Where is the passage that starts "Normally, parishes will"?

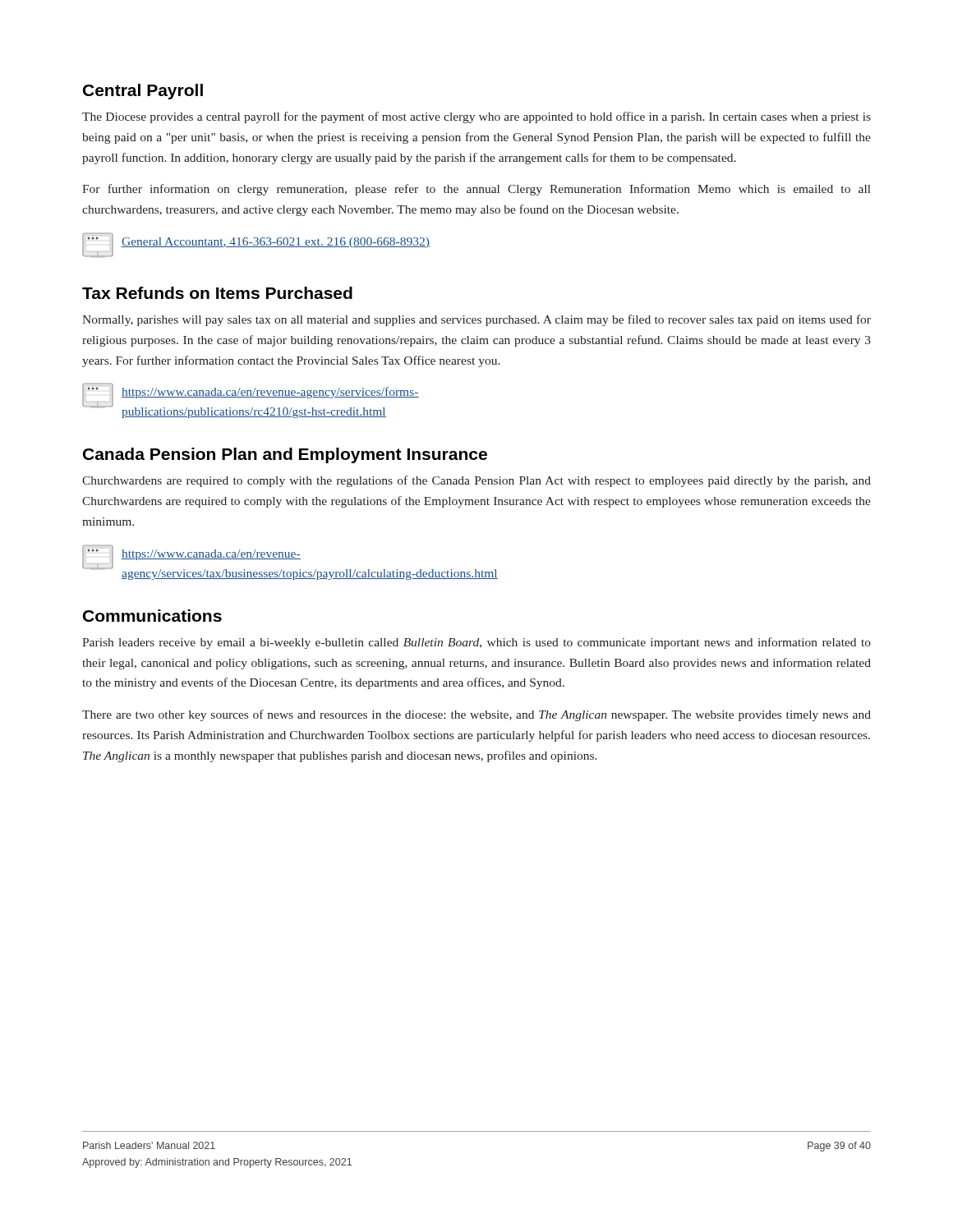tap(476, 339)
